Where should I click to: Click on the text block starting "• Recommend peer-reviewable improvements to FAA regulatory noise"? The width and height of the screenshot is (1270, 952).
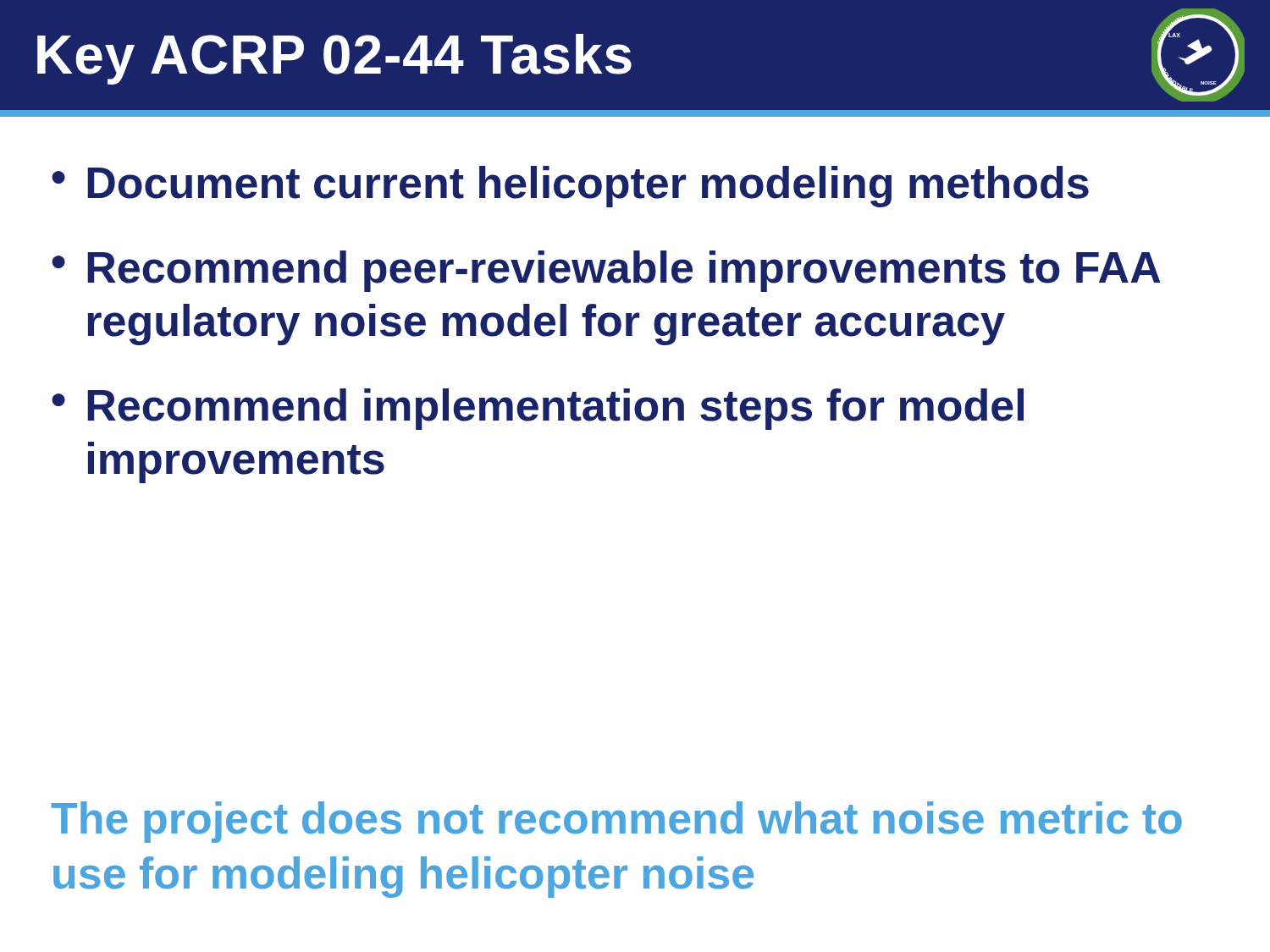coord(635,294)
